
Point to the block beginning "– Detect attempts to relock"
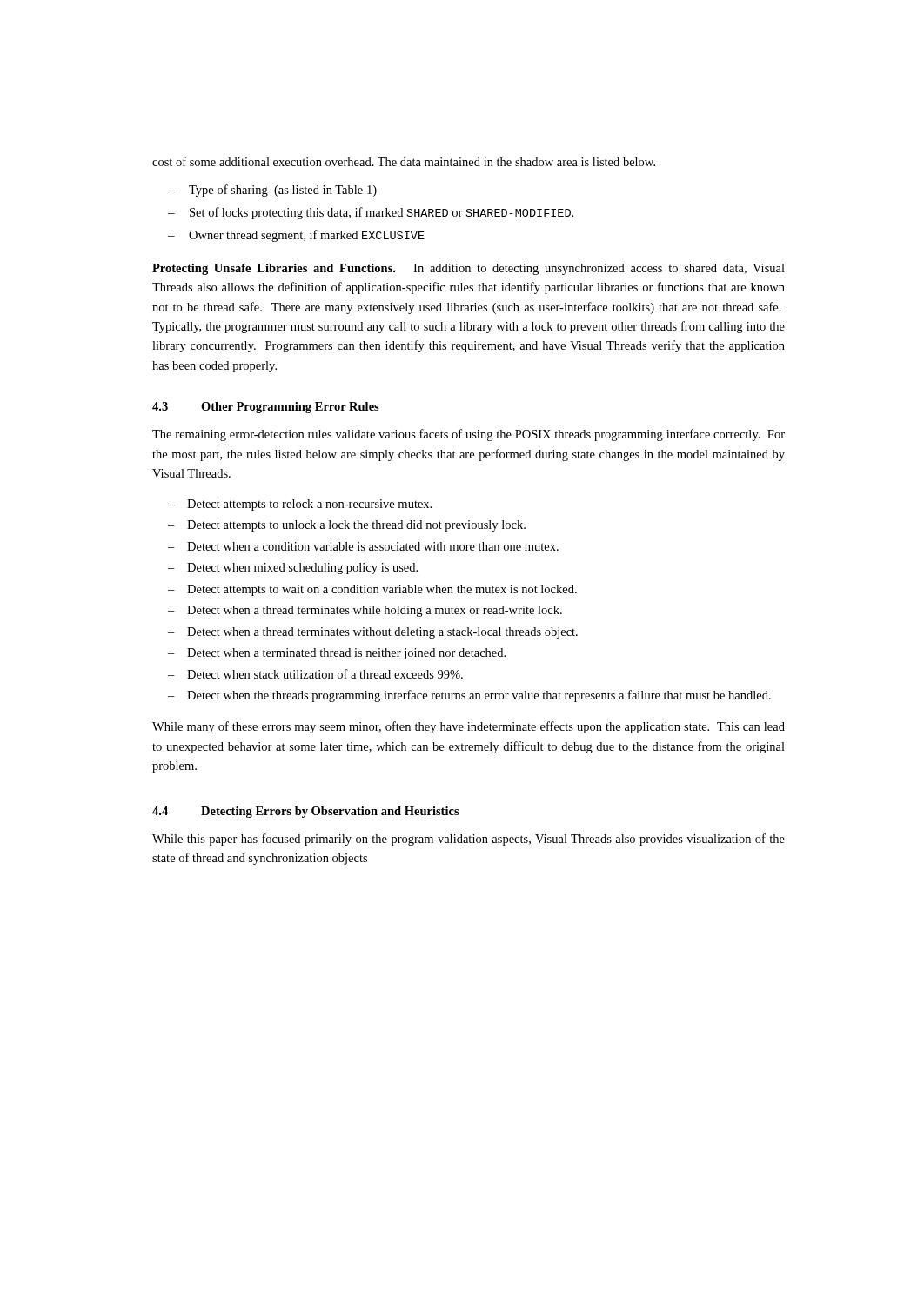coord(300,505)
